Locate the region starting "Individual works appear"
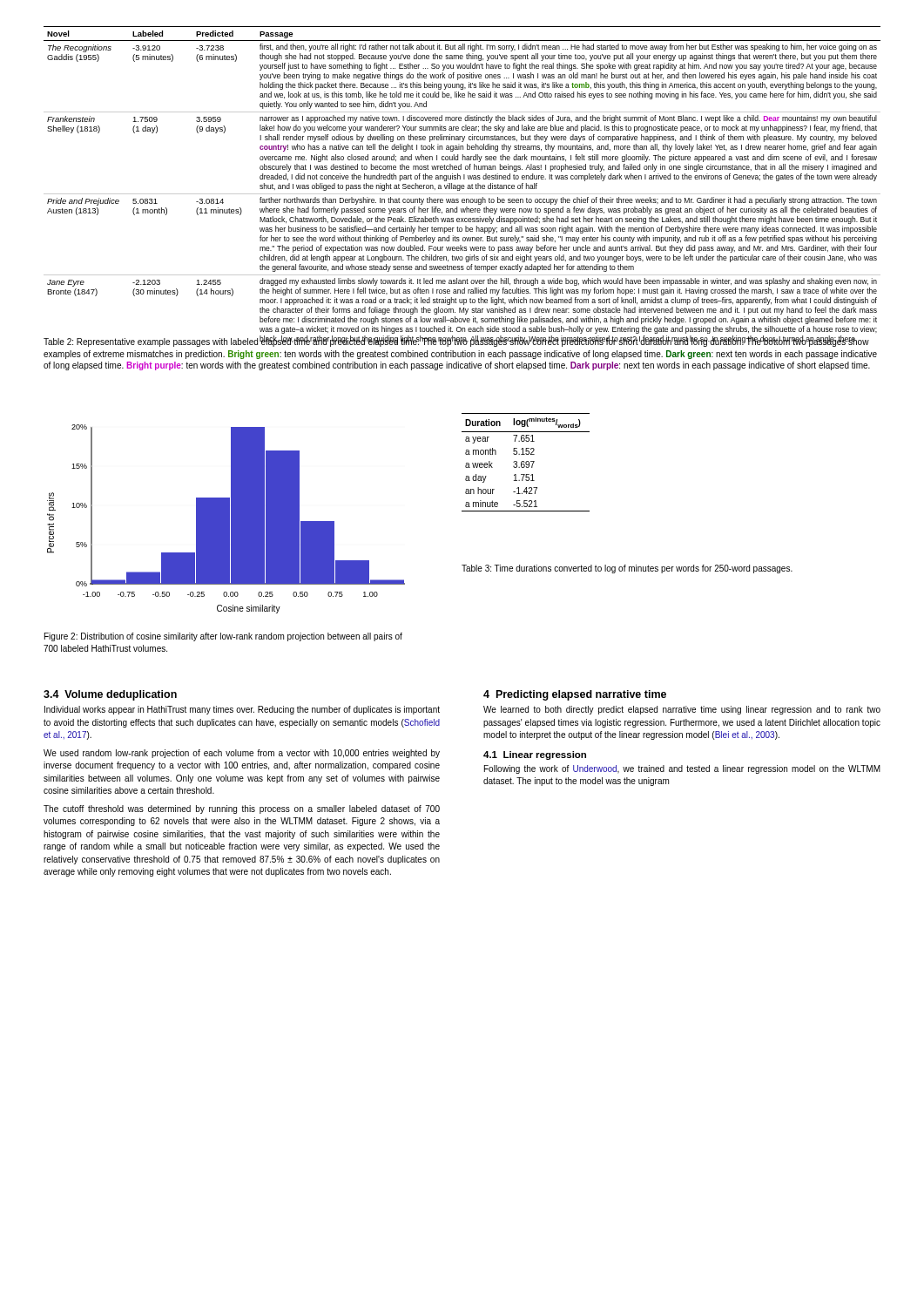Screen dimensions: 1307x924 click(242, 722)
